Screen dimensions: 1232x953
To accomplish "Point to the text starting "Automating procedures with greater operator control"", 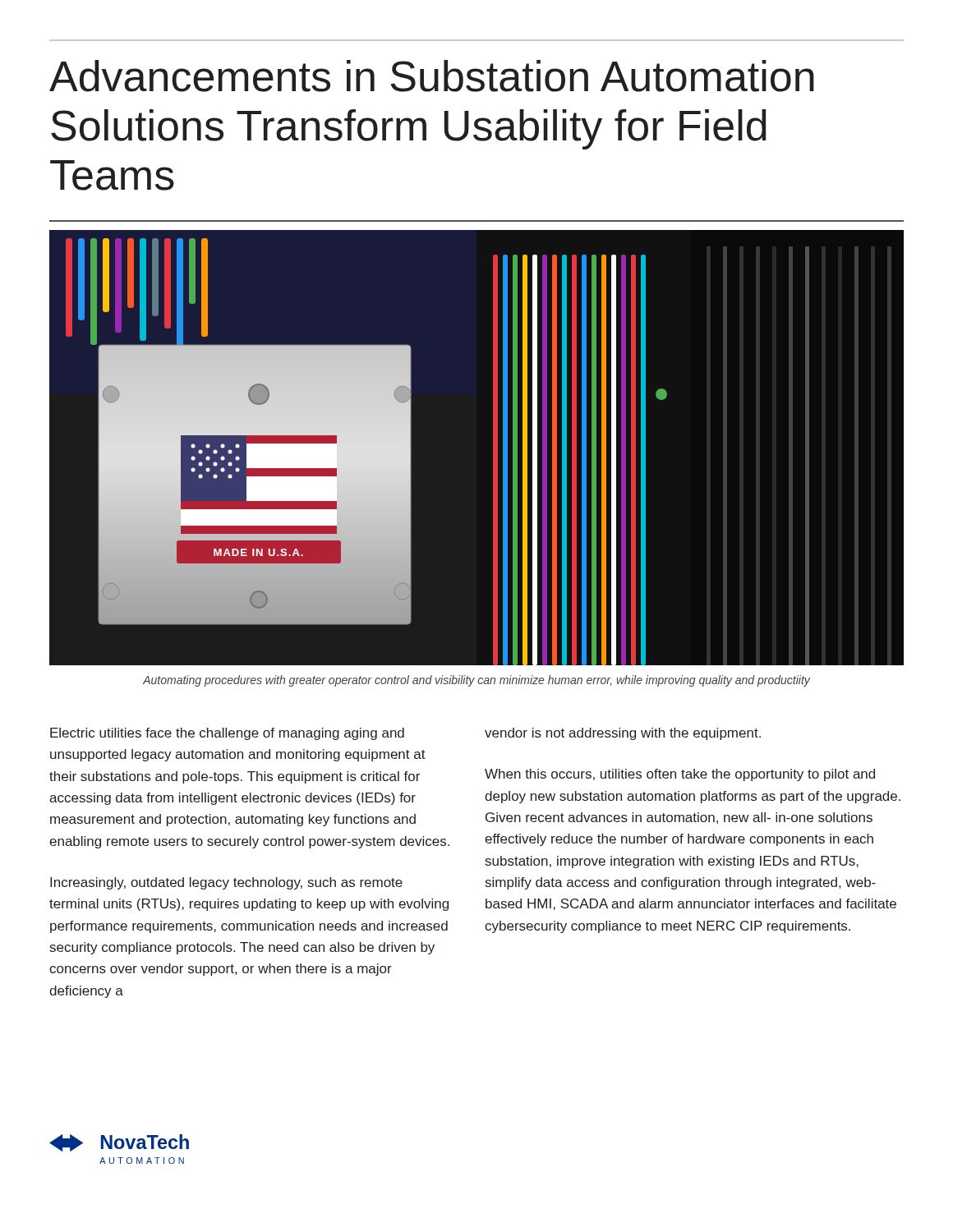I will [x=476, y=680].
